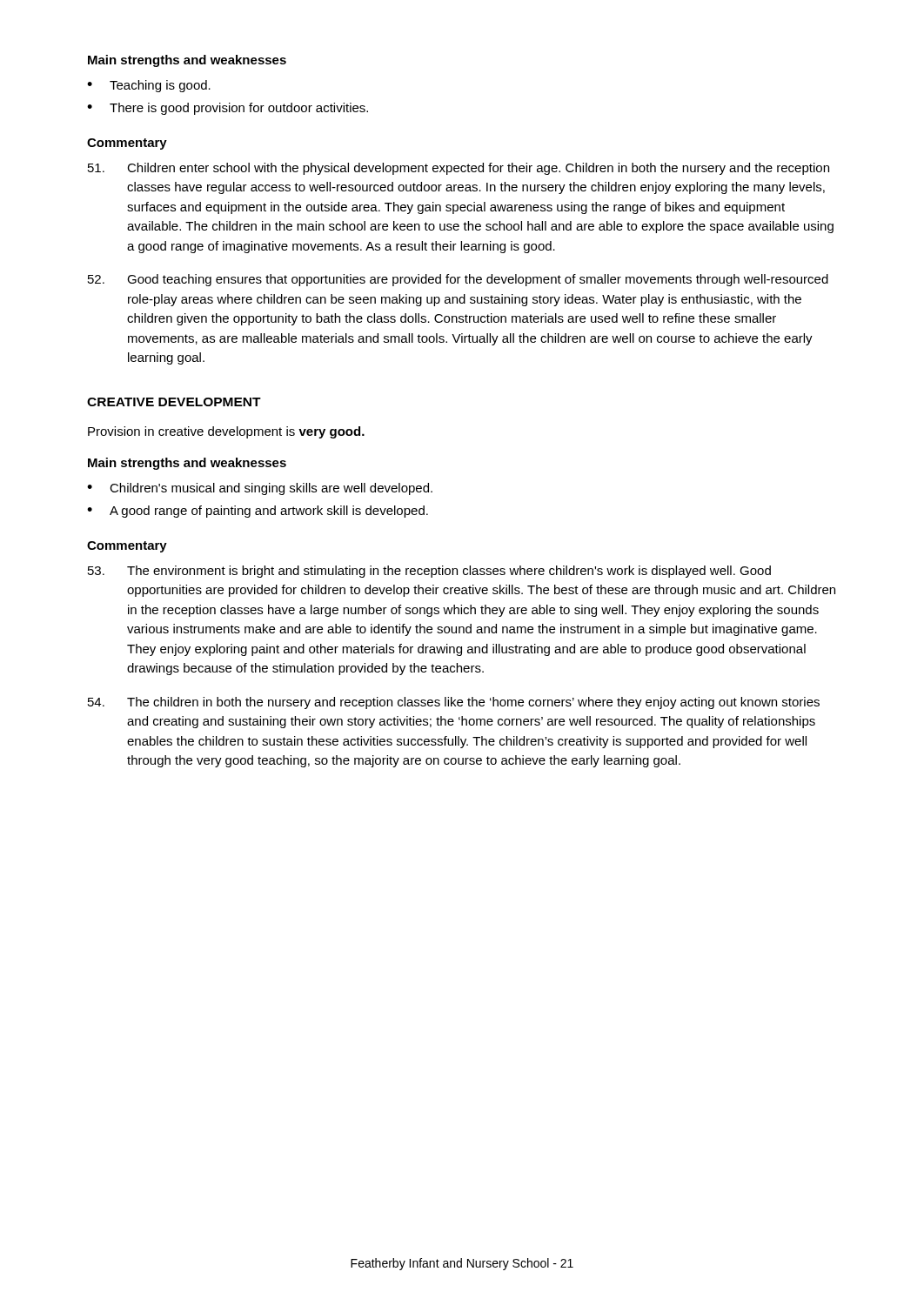
Task: Navigate to the text starting "Good teaching ensures that opportunities are provided"
Action: [x=462, y=319]
